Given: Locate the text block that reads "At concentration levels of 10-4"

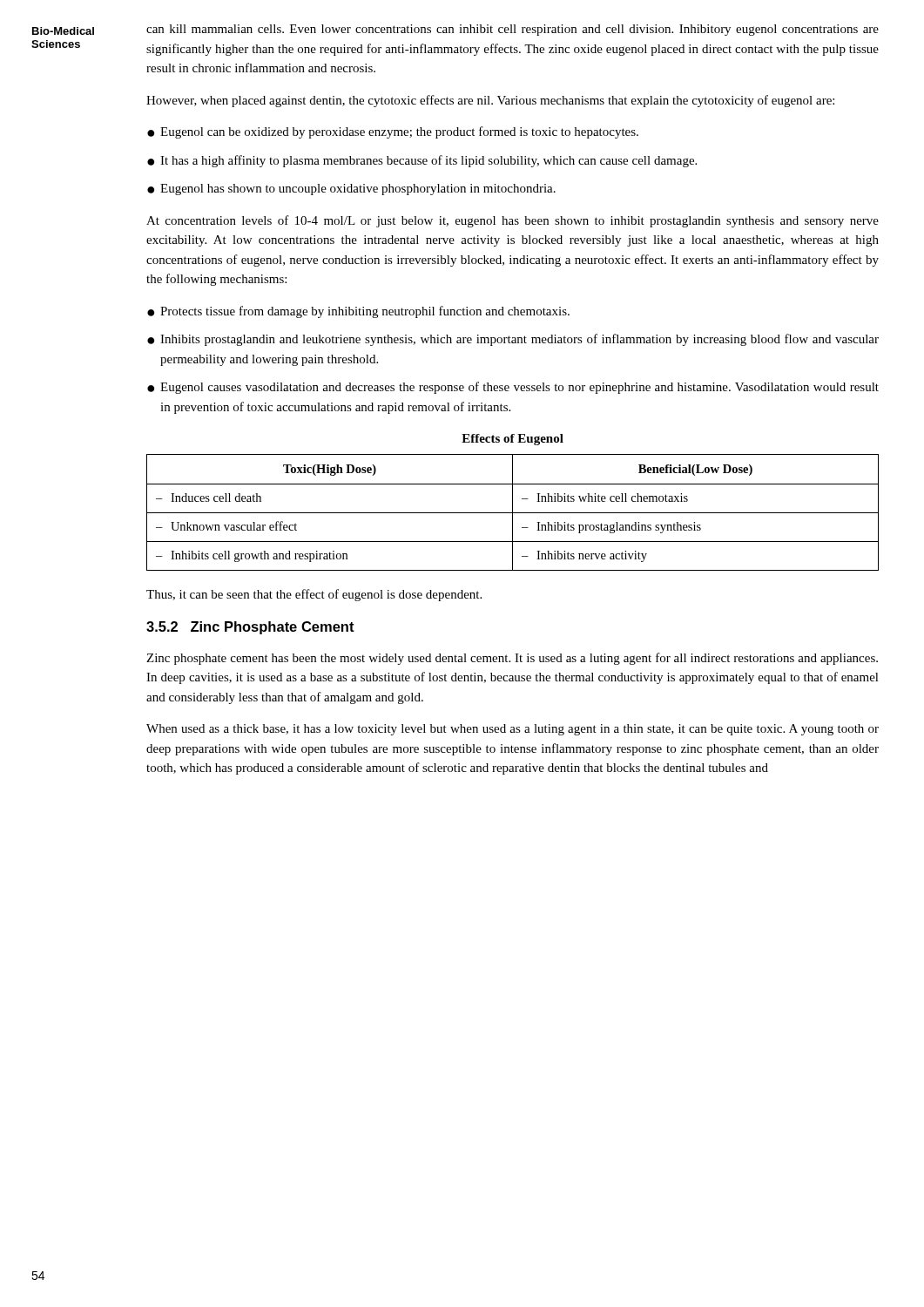Looking at the screenshot, I should (x=512, y=249).
